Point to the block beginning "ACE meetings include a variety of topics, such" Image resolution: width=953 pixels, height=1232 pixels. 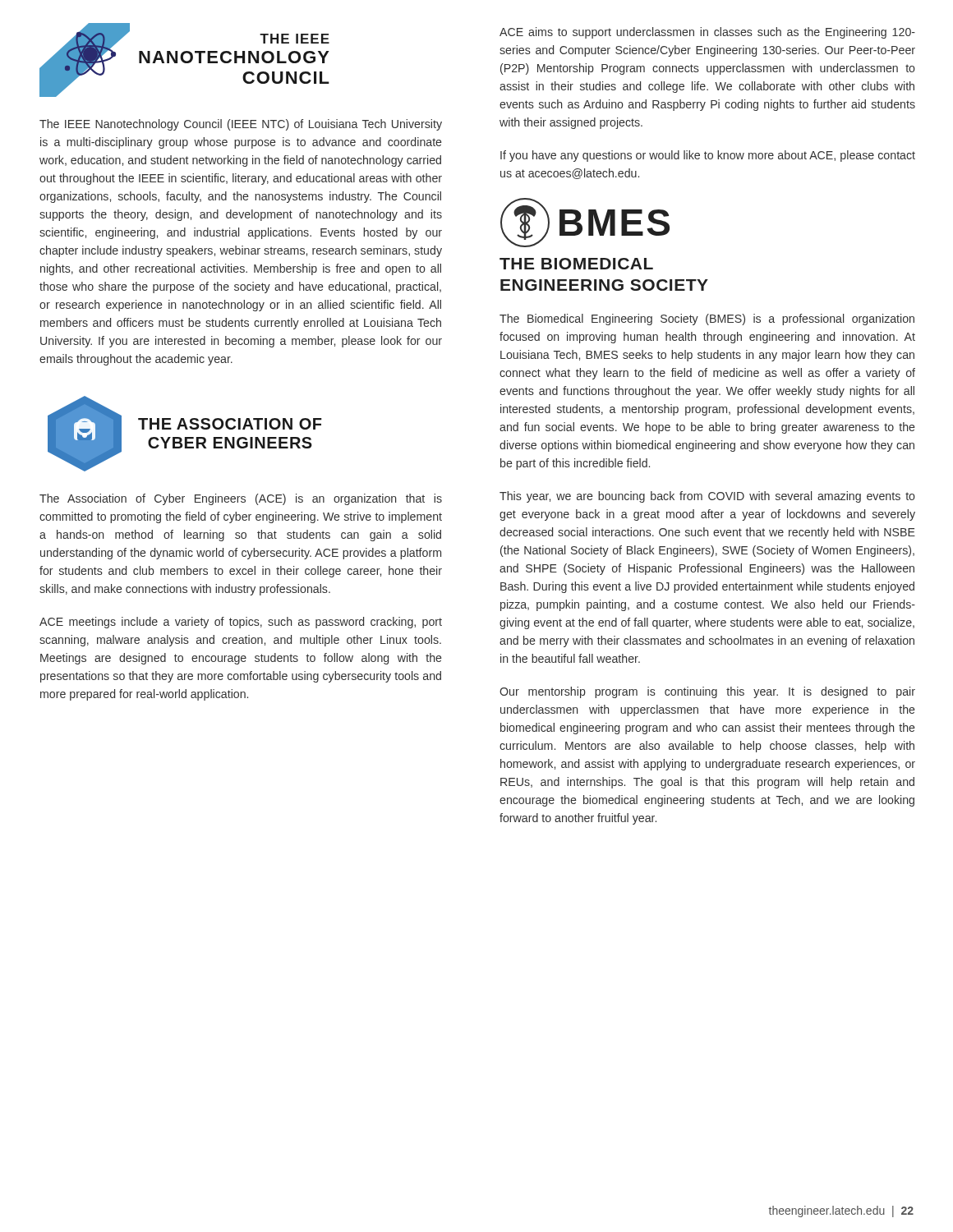coord(241,658)
